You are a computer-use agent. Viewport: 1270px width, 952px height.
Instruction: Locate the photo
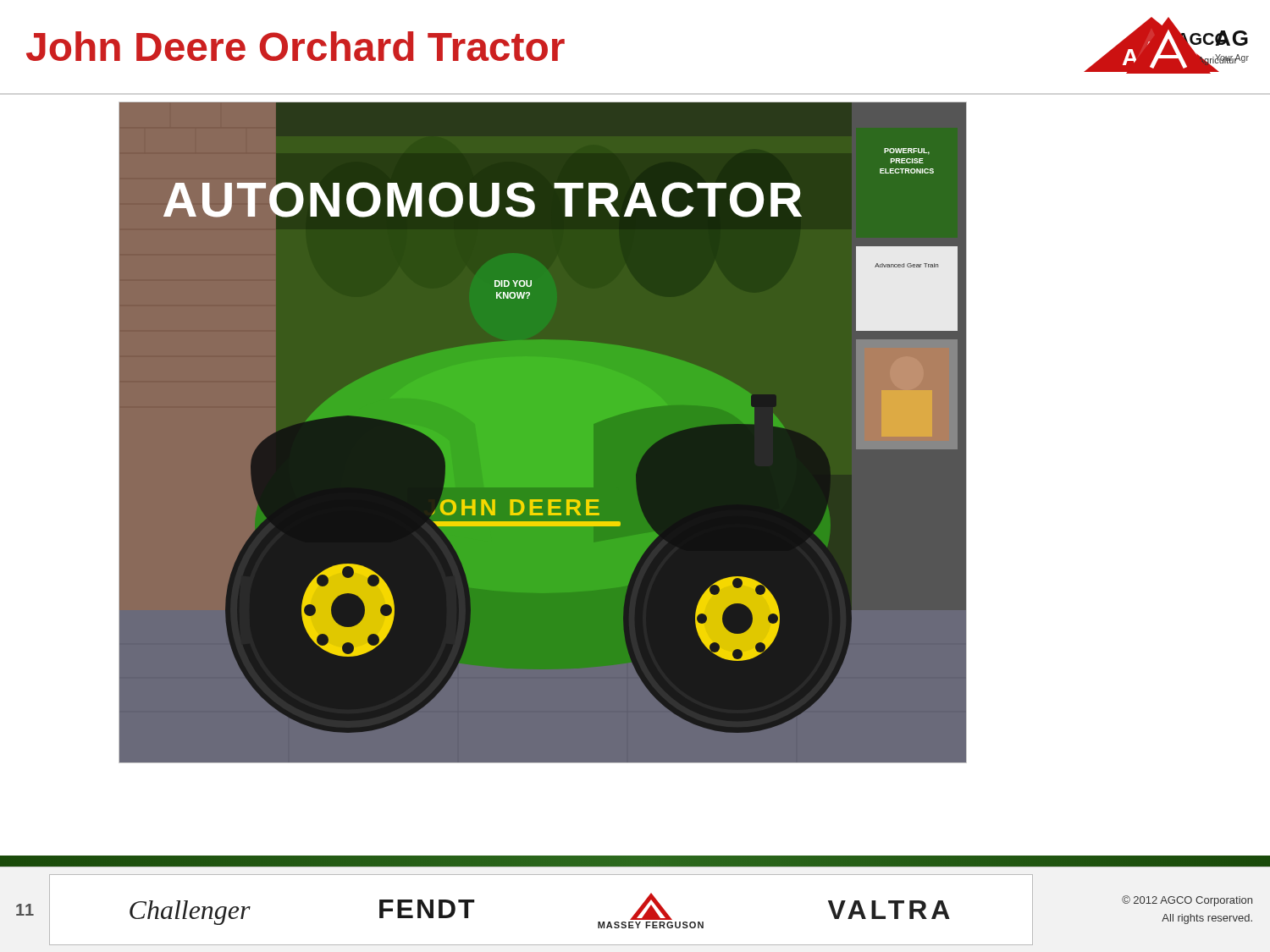point(543,432)
